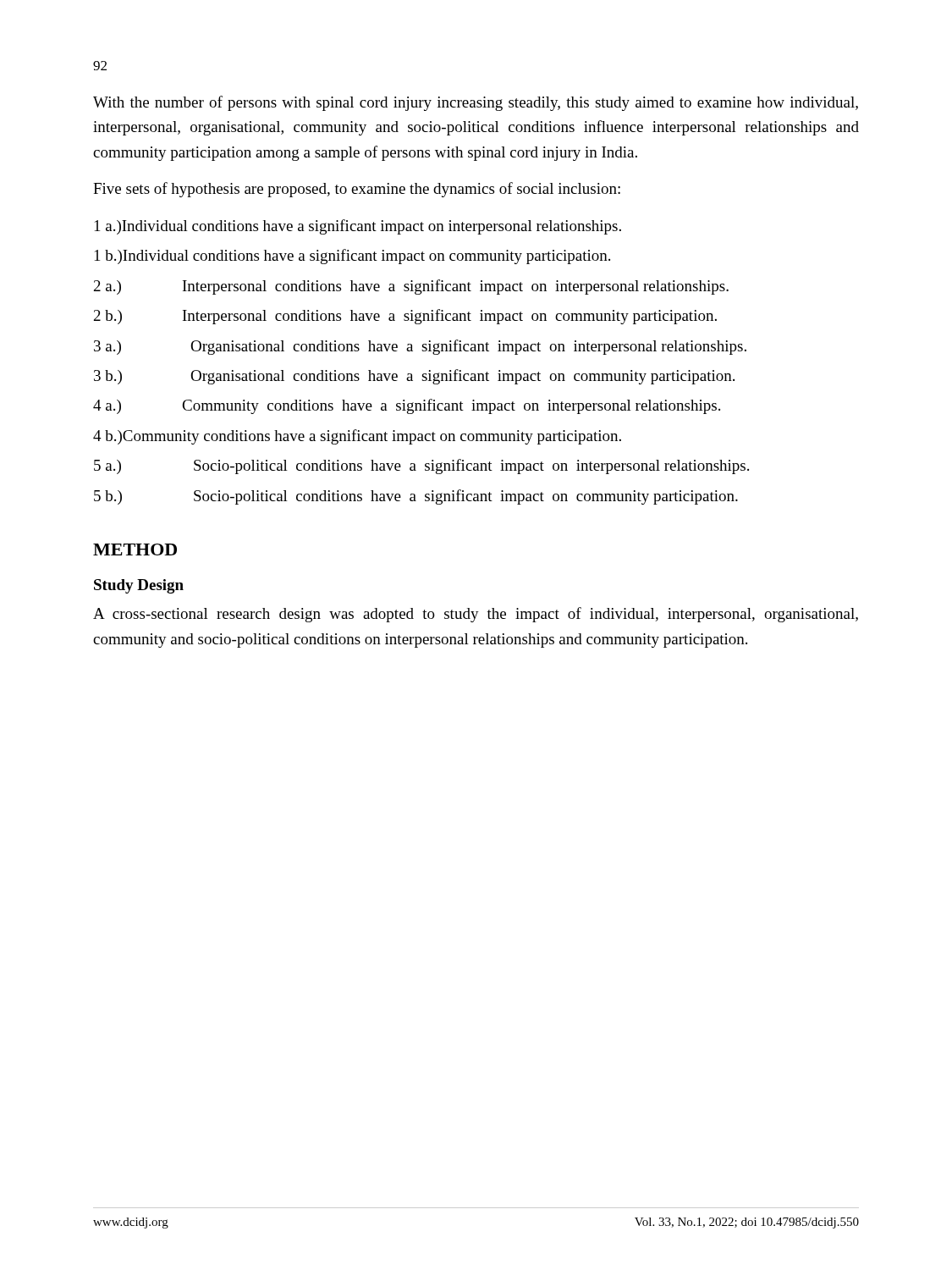Find the text starting "1 b.)Individual conditions have a significant impact on"
The height and width of the screenshot is (1270, 952).
coord(352,255)
